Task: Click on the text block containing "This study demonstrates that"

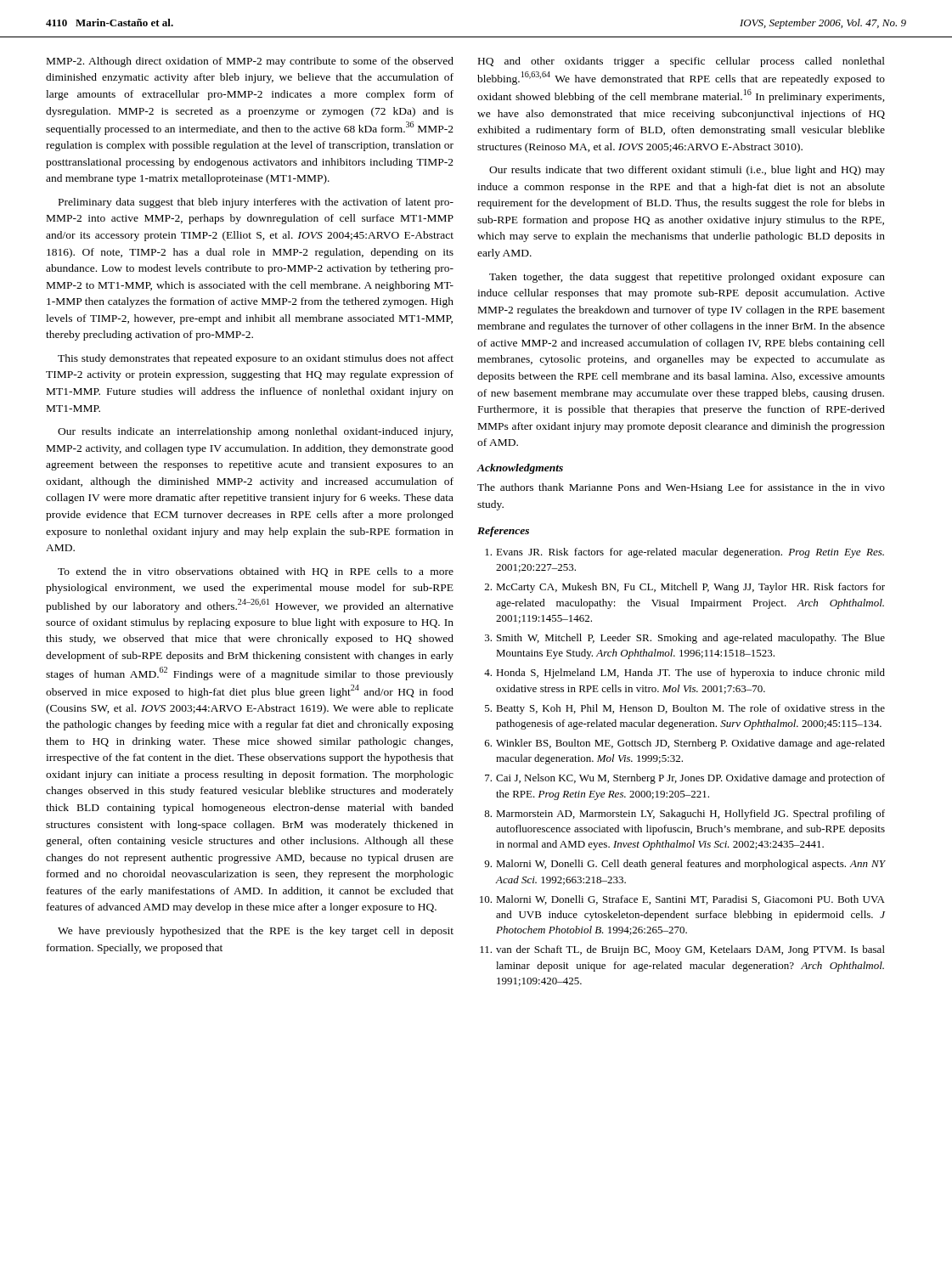Action: (250, 383)
